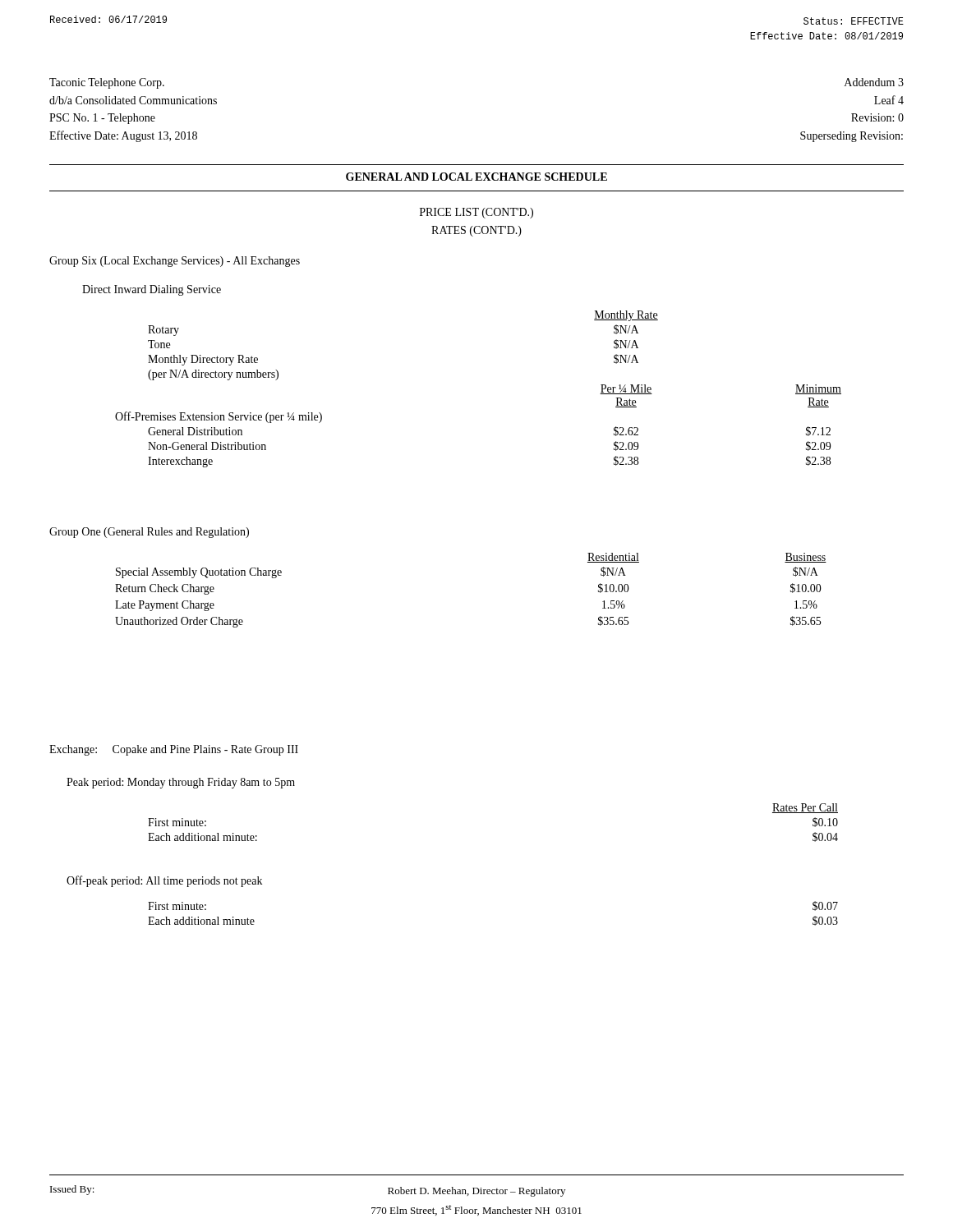Locate the text "Addendum 3 Leaf 4 Revision: 0 Superseding Revision:"
Image resolution: width=953 pixels, height=1232 pixels.
tap(852, 109)
